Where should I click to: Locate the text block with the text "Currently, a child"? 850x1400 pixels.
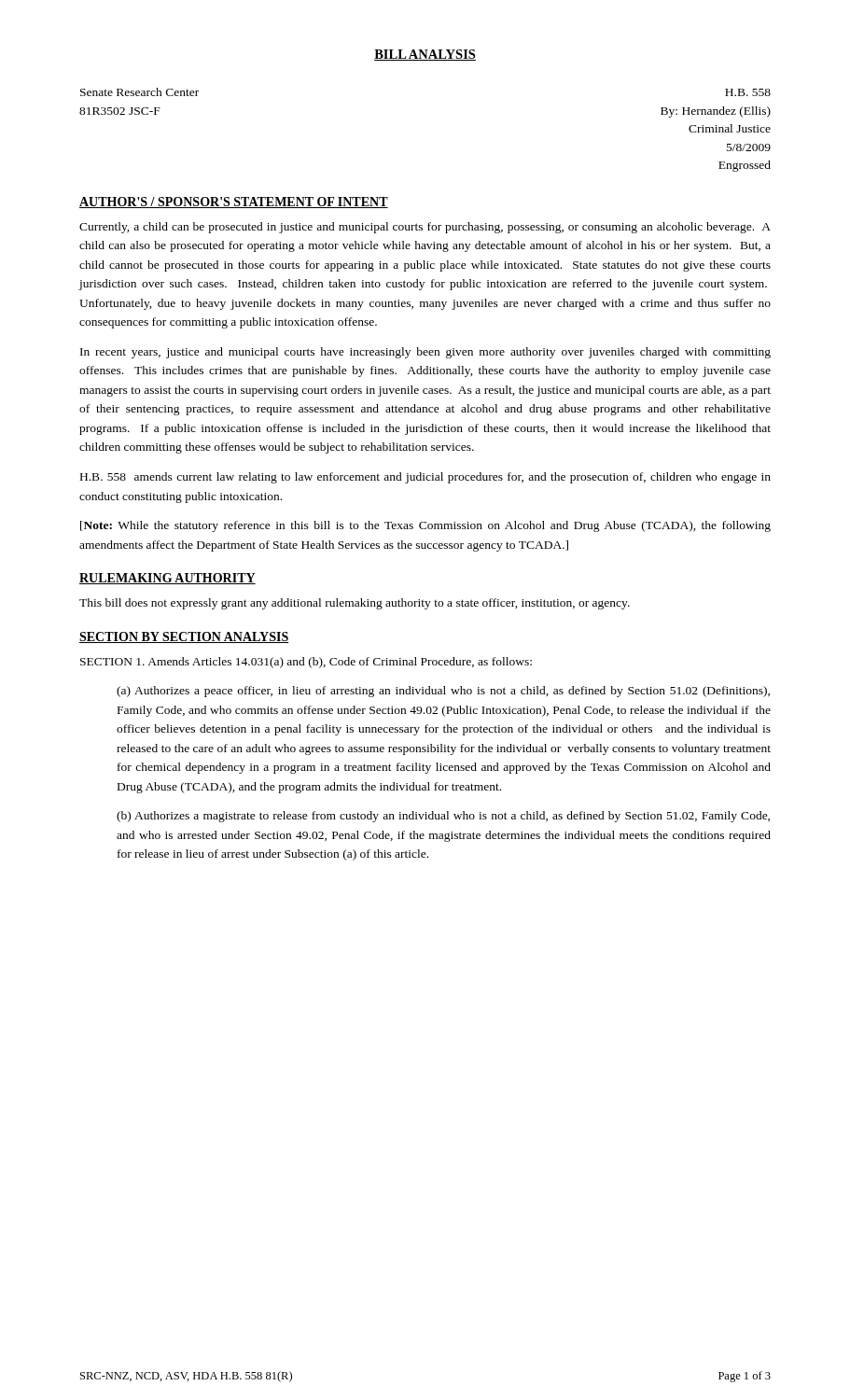click(x=425, y=274)
